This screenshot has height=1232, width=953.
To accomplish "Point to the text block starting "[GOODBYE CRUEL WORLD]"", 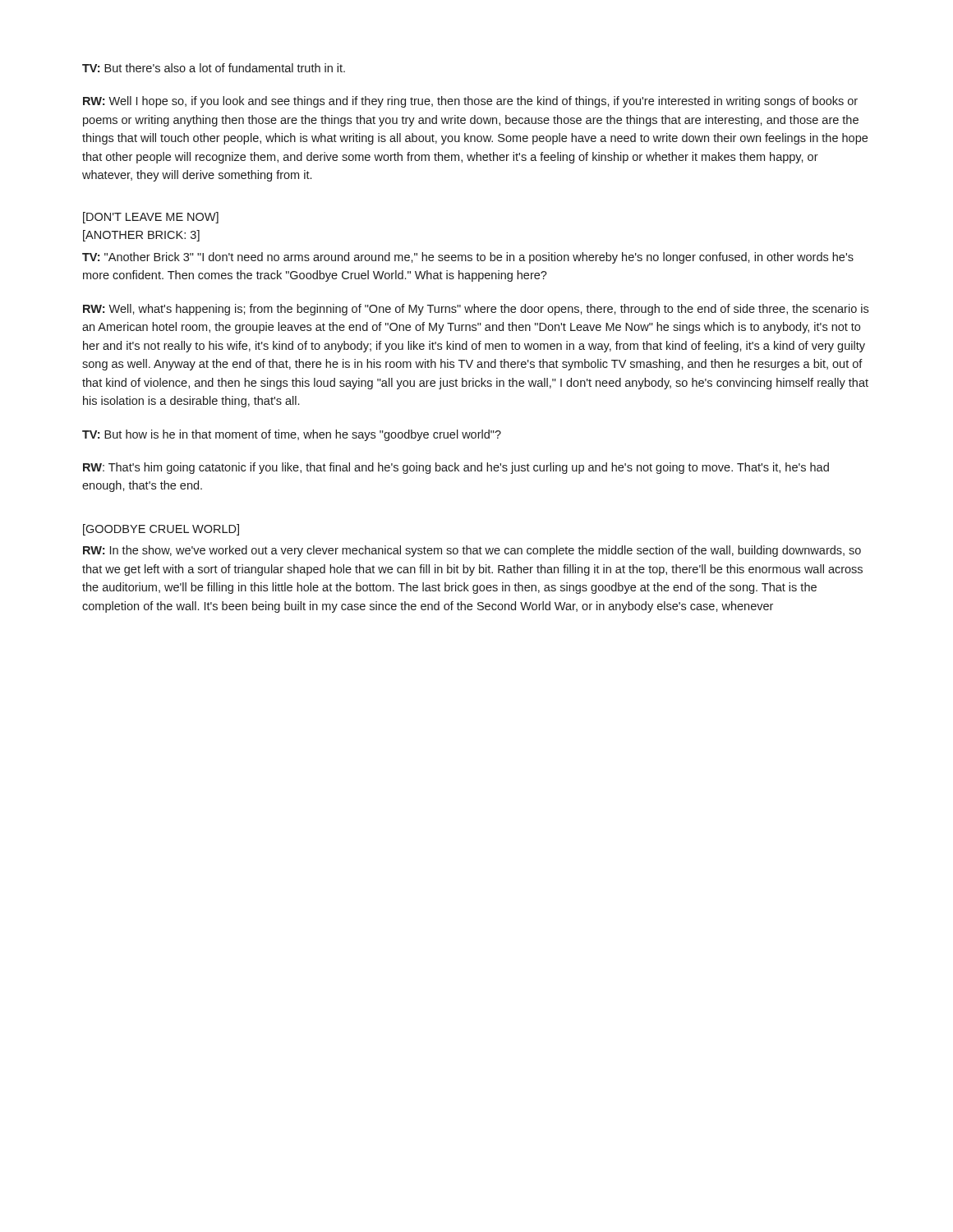I will [161, 529].
